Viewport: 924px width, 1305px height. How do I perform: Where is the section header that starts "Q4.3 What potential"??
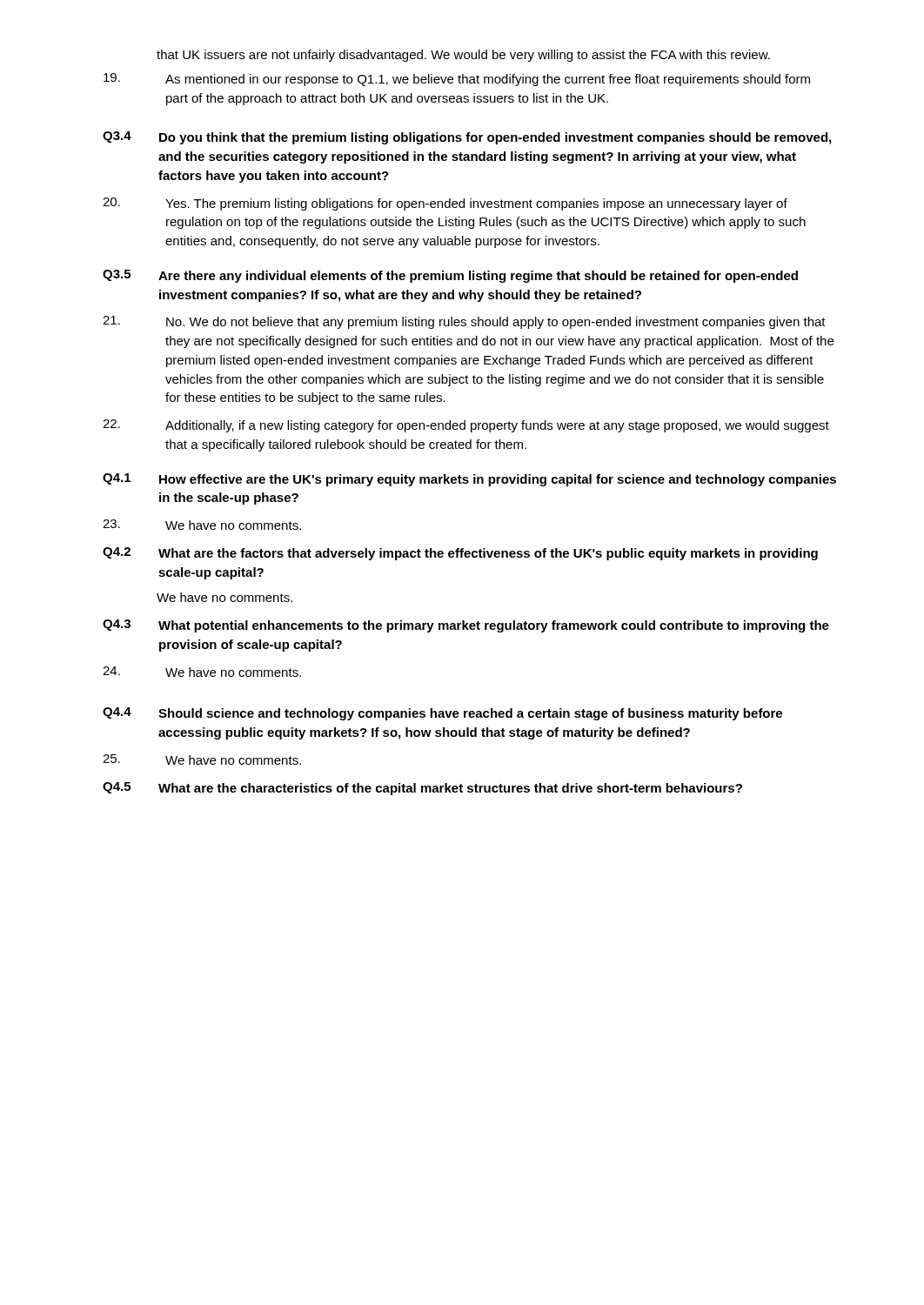(470, 635)
